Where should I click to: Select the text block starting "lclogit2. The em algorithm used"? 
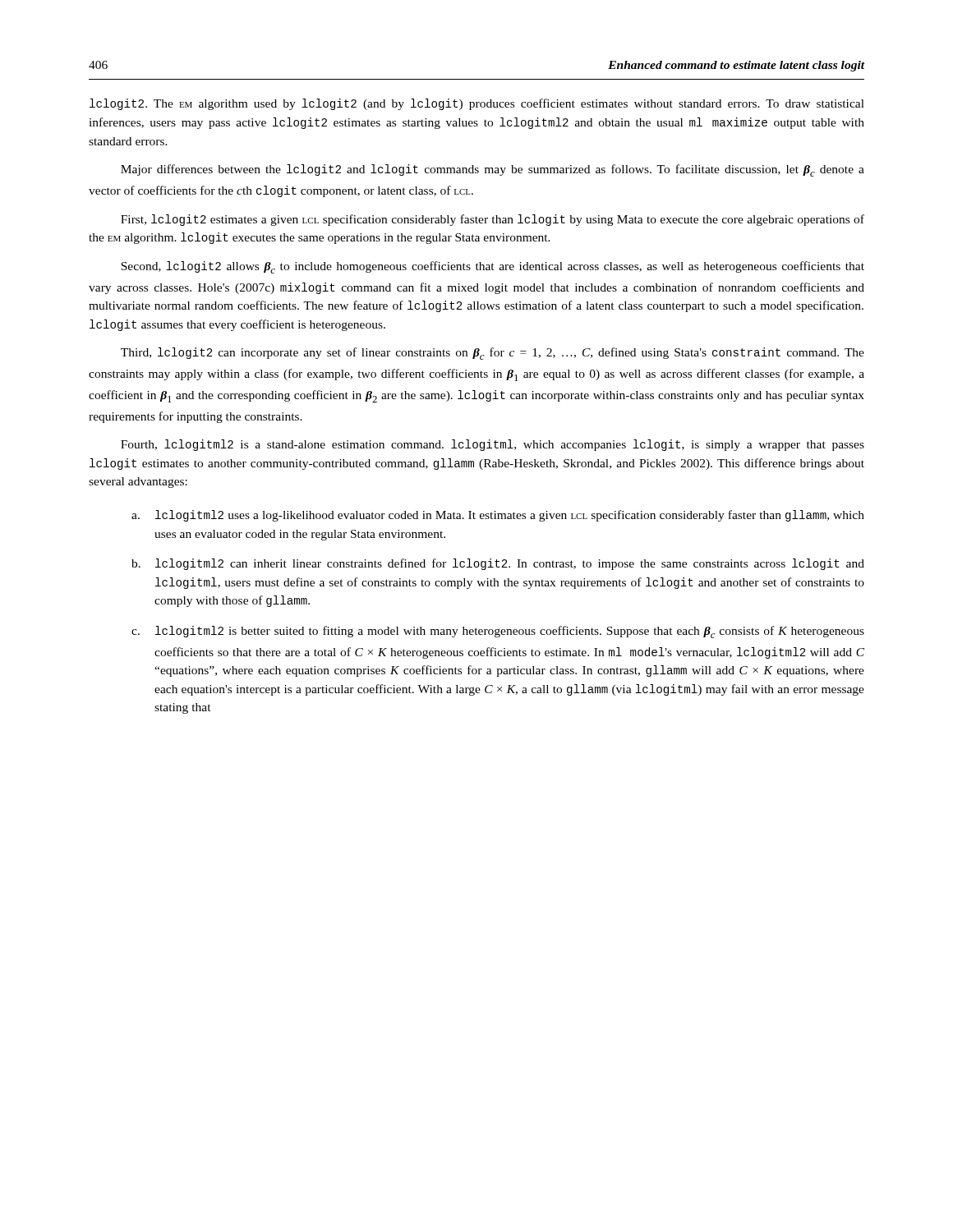point(476,123)
